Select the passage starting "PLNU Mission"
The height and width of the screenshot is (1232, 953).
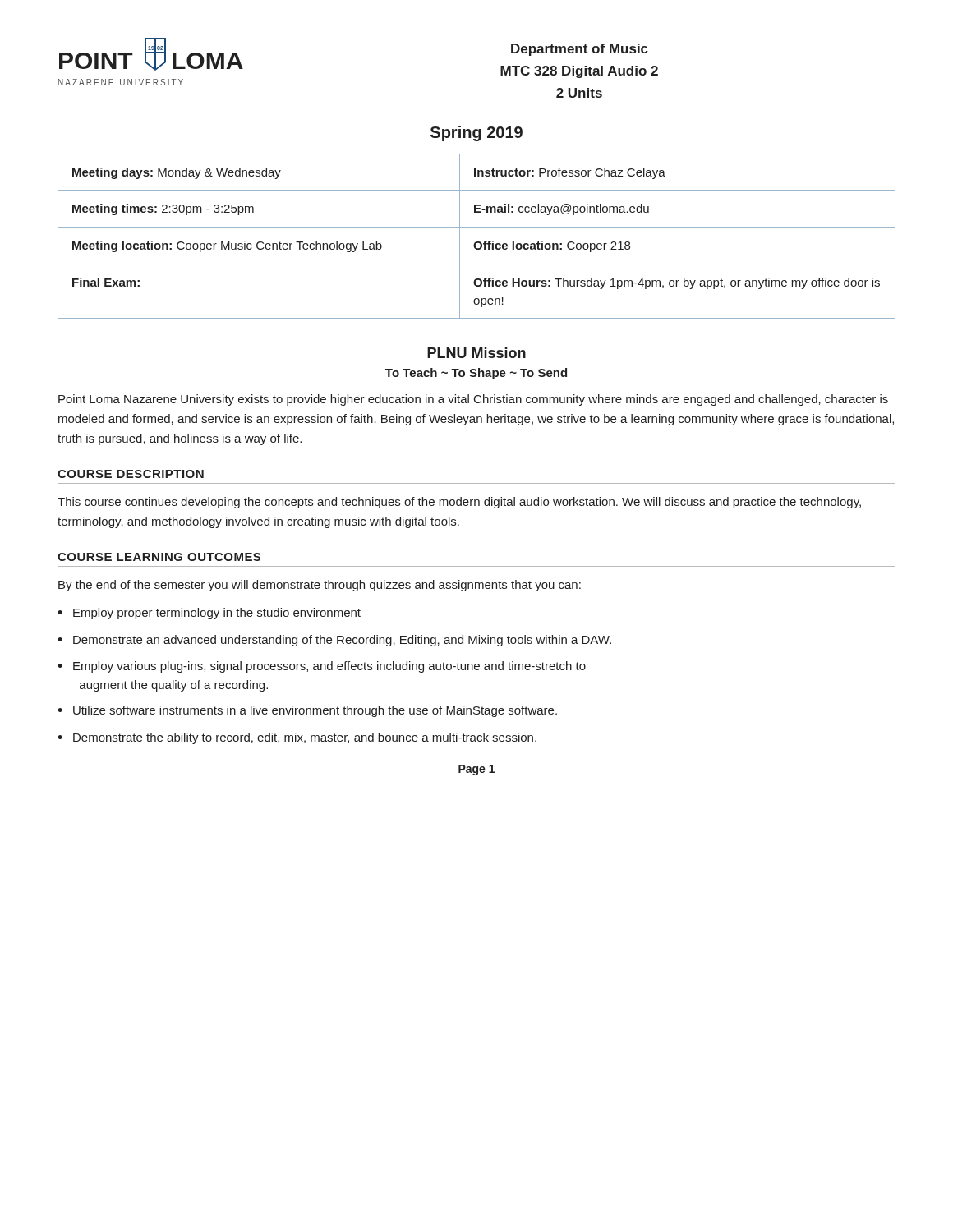(476, 353)
